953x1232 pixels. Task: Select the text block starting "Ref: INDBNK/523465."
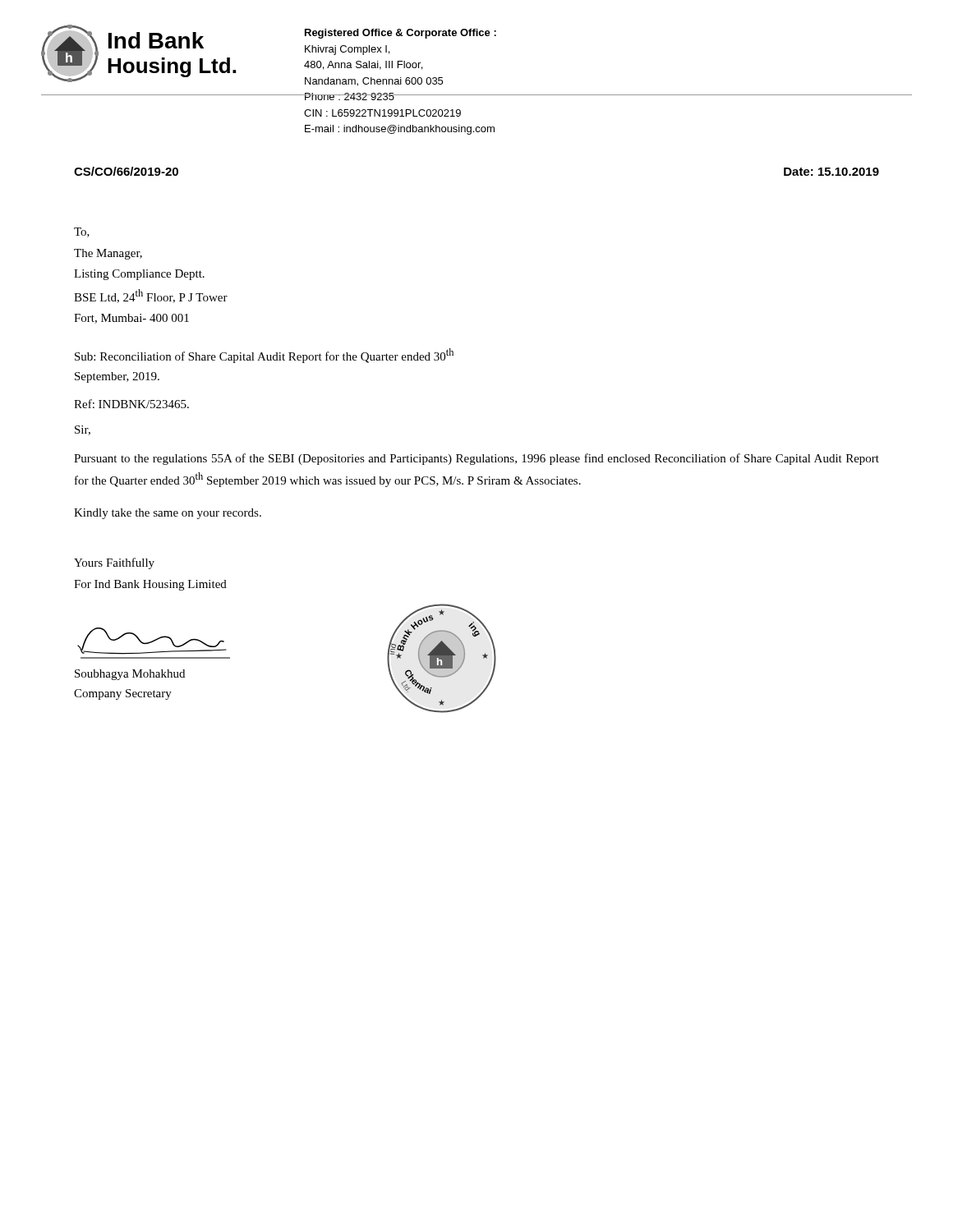(x=132, y=404)
